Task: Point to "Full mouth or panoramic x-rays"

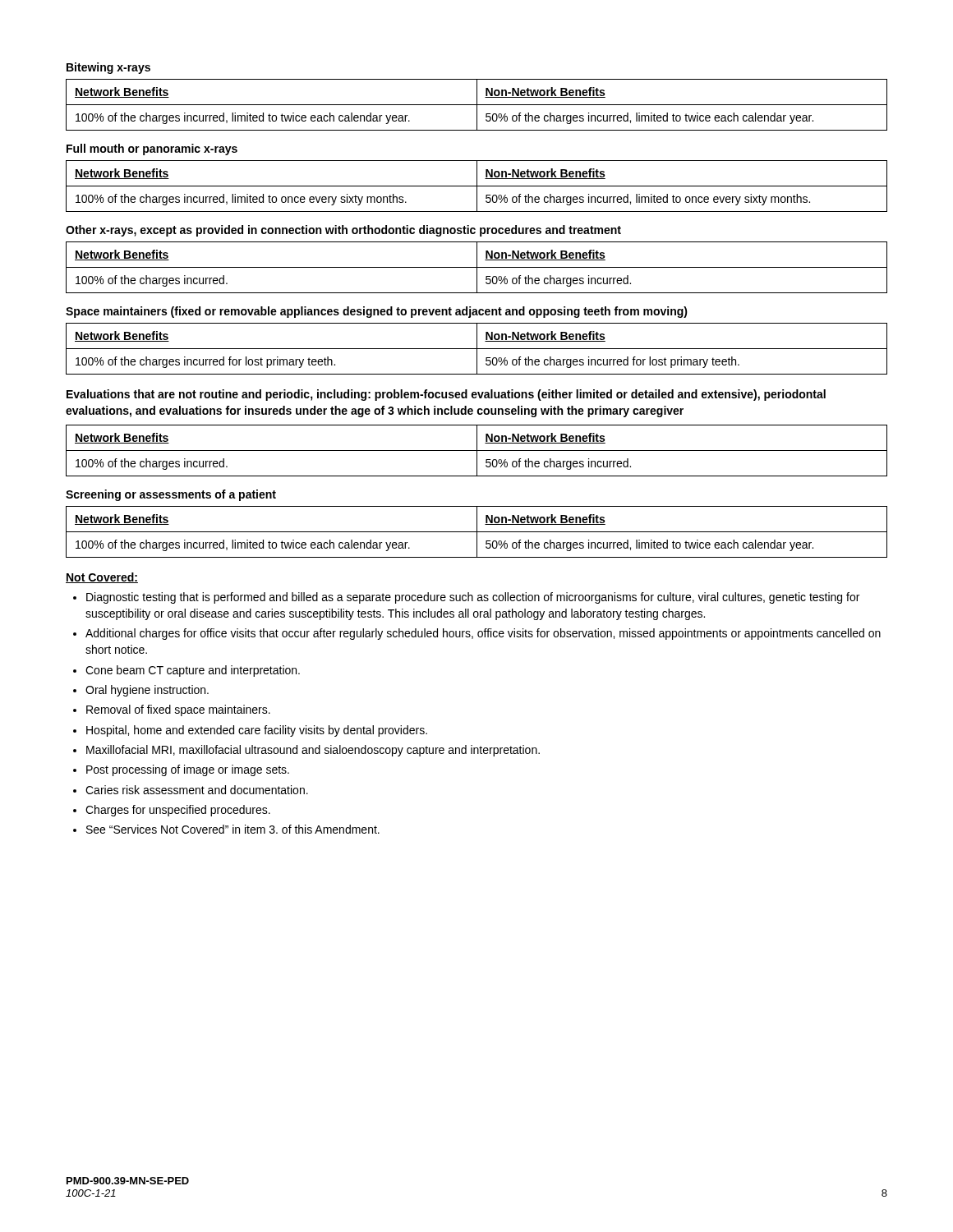Action: [152, 149]
